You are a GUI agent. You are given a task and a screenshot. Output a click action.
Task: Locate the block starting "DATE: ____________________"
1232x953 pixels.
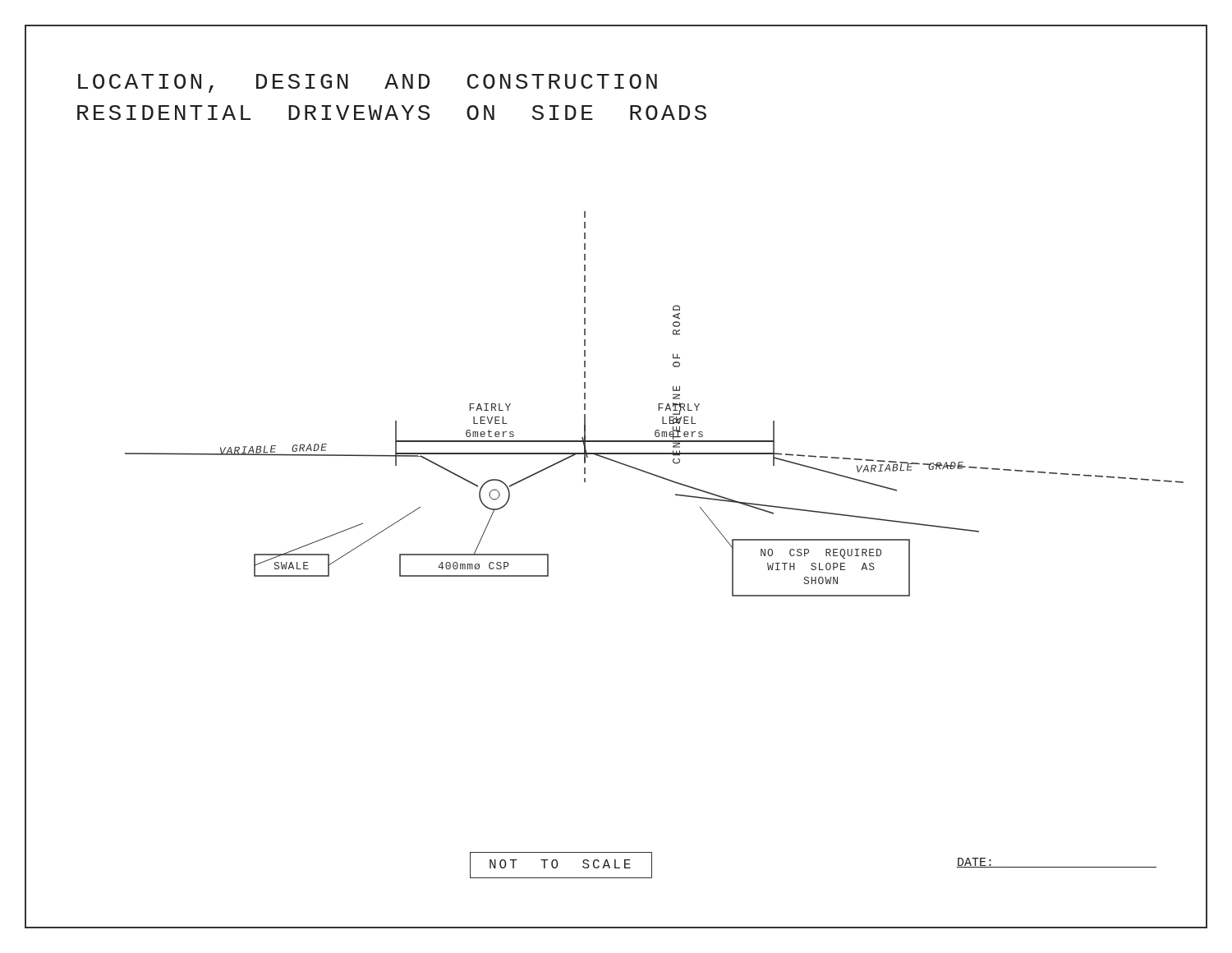coord(1057,863)
